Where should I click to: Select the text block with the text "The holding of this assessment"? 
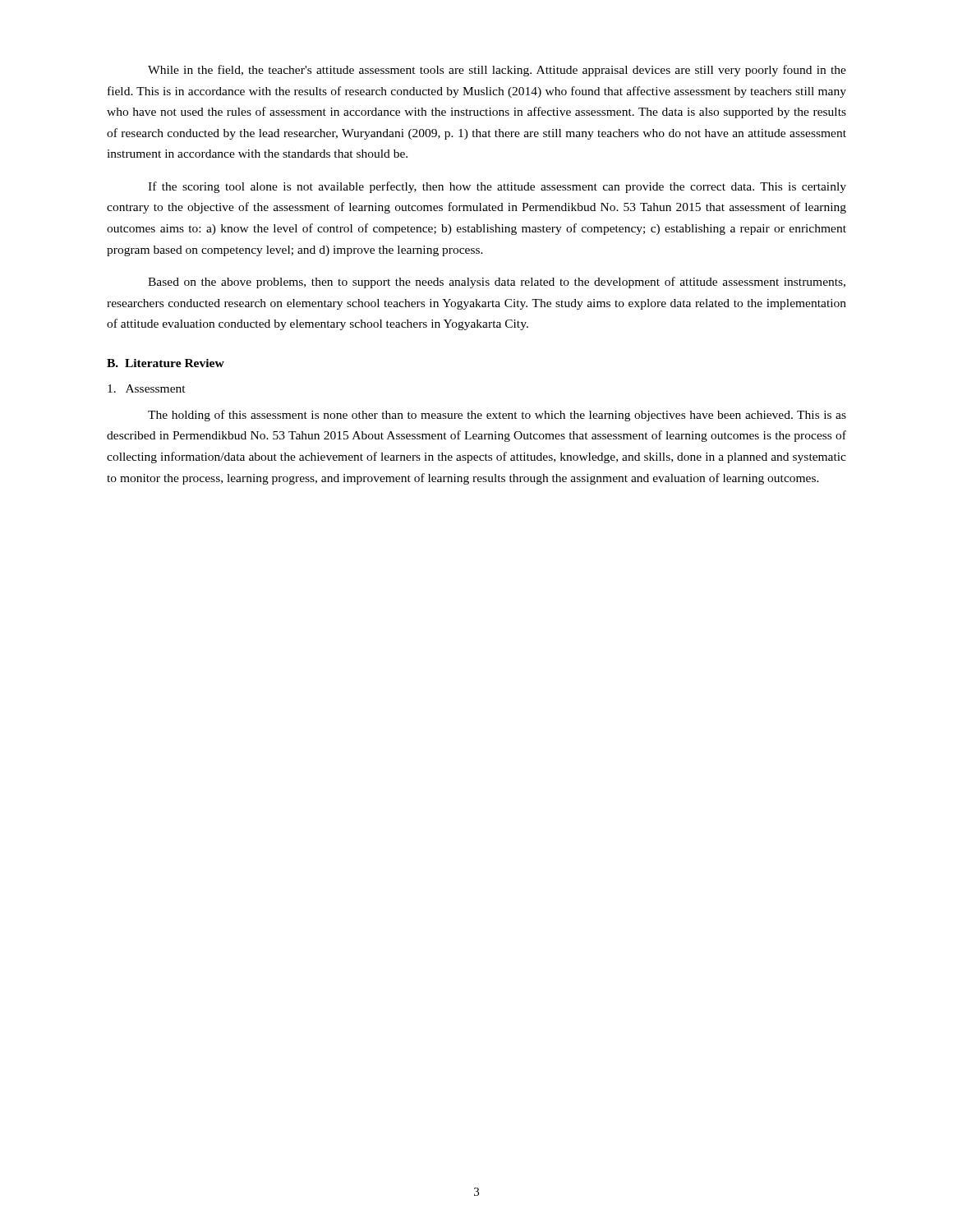tap(476, 446)
